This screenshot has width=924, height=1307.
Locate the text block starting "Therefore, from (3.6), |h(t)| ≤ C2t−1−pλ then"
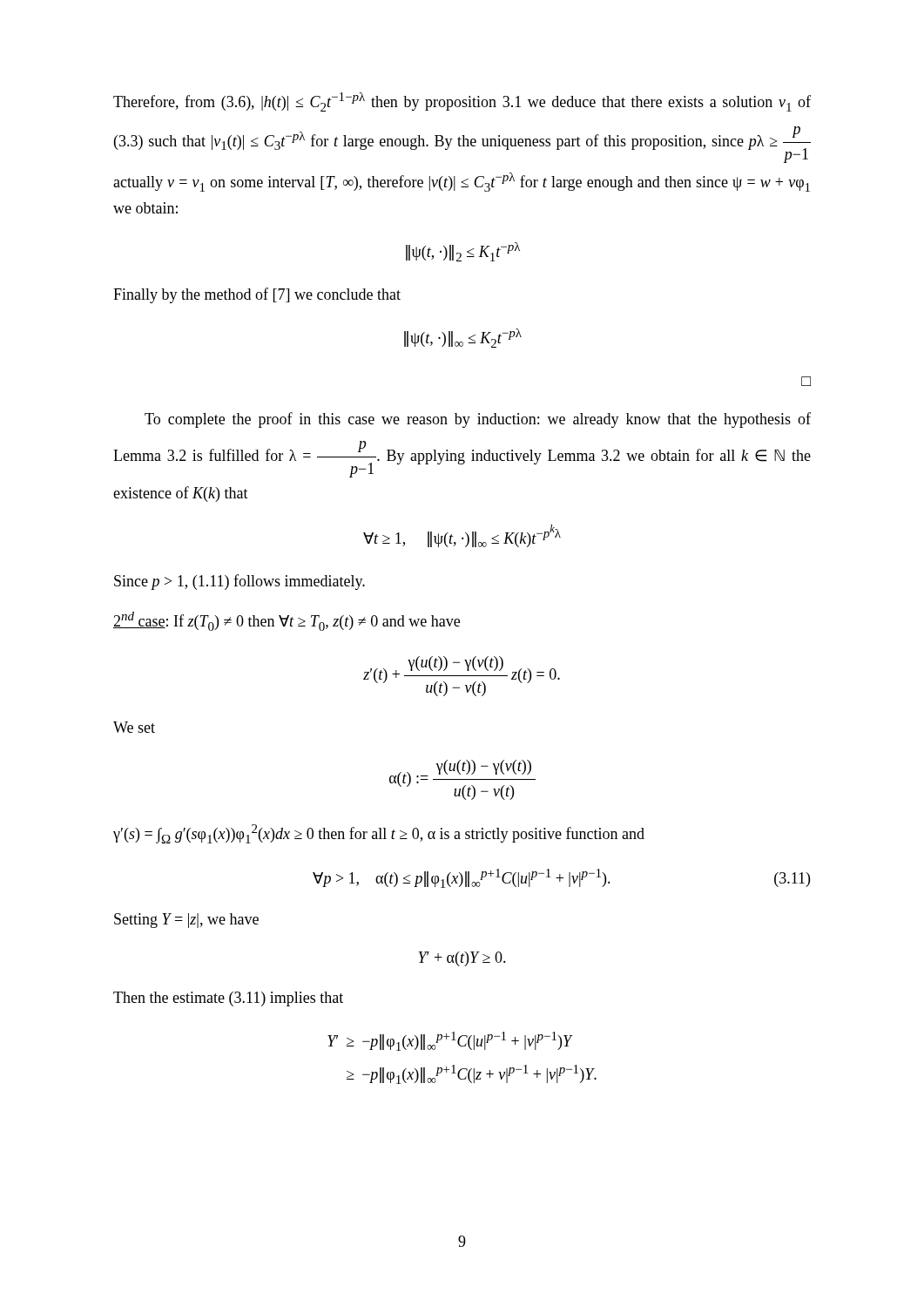pos(462,154)
